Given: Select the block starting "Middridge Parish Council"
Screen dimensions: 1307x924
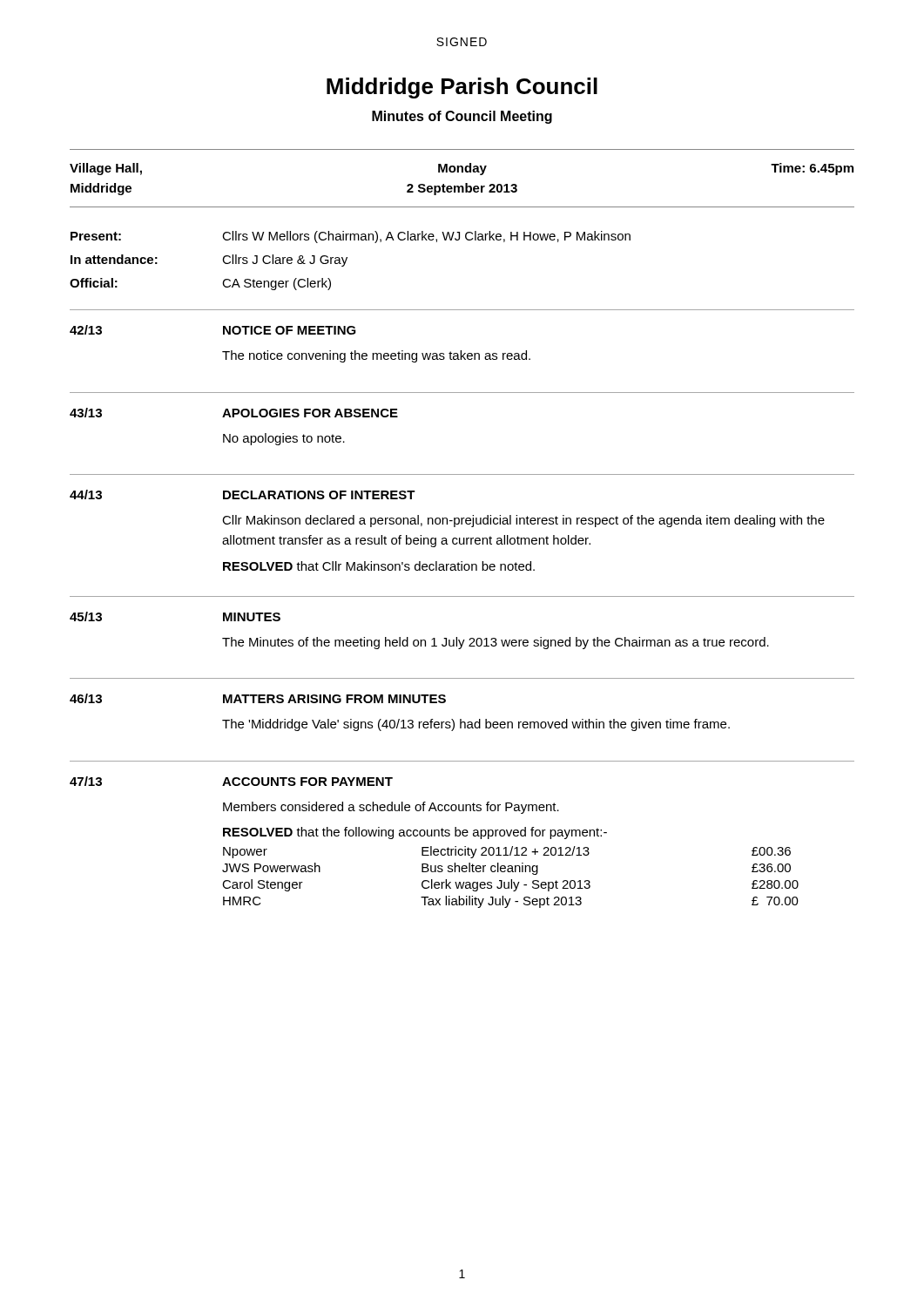Looking at the screenshot, I should [x=462, y=86].
